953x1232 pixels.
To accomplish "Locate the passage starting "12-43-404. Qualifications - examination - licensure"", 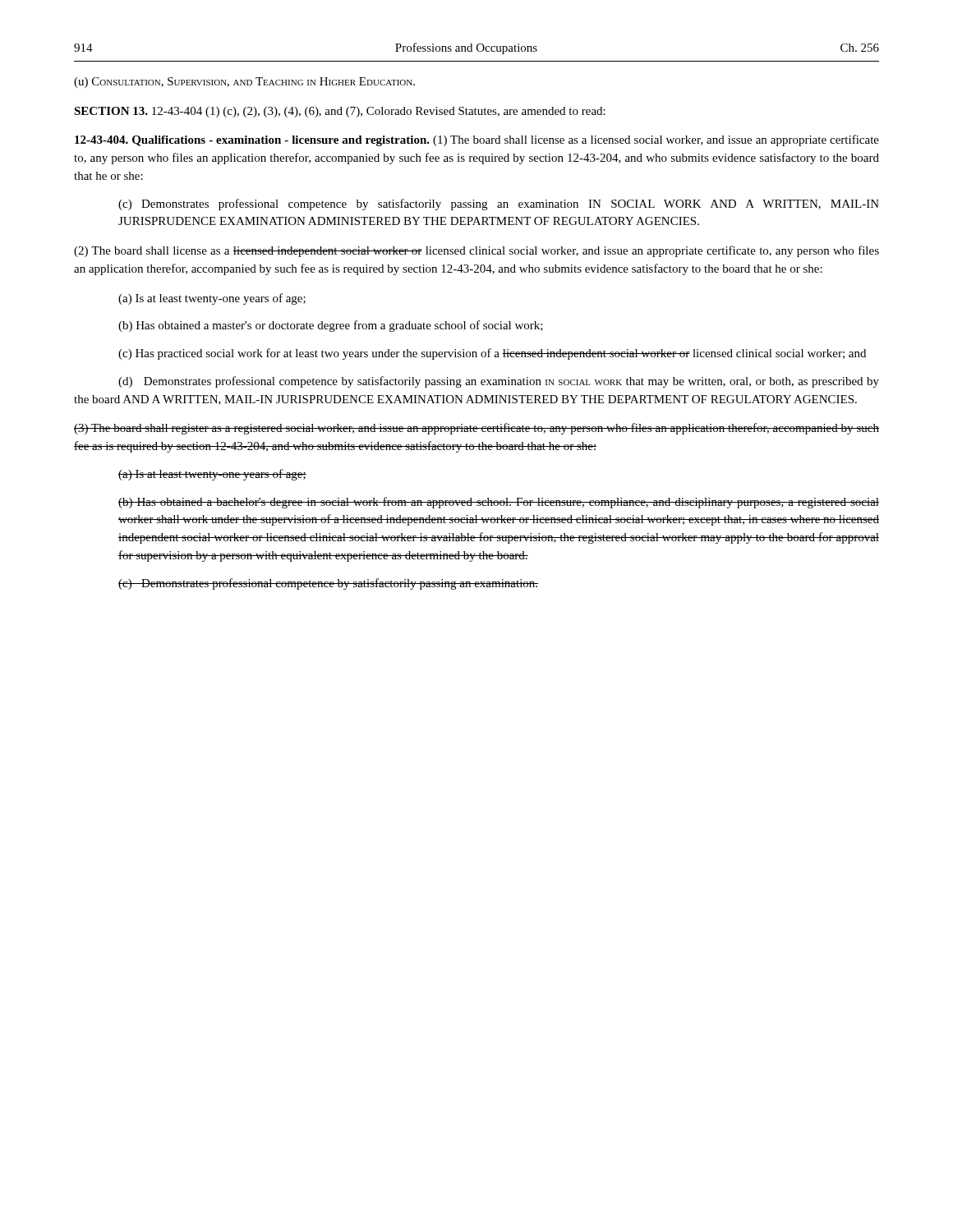I will 476,158.
